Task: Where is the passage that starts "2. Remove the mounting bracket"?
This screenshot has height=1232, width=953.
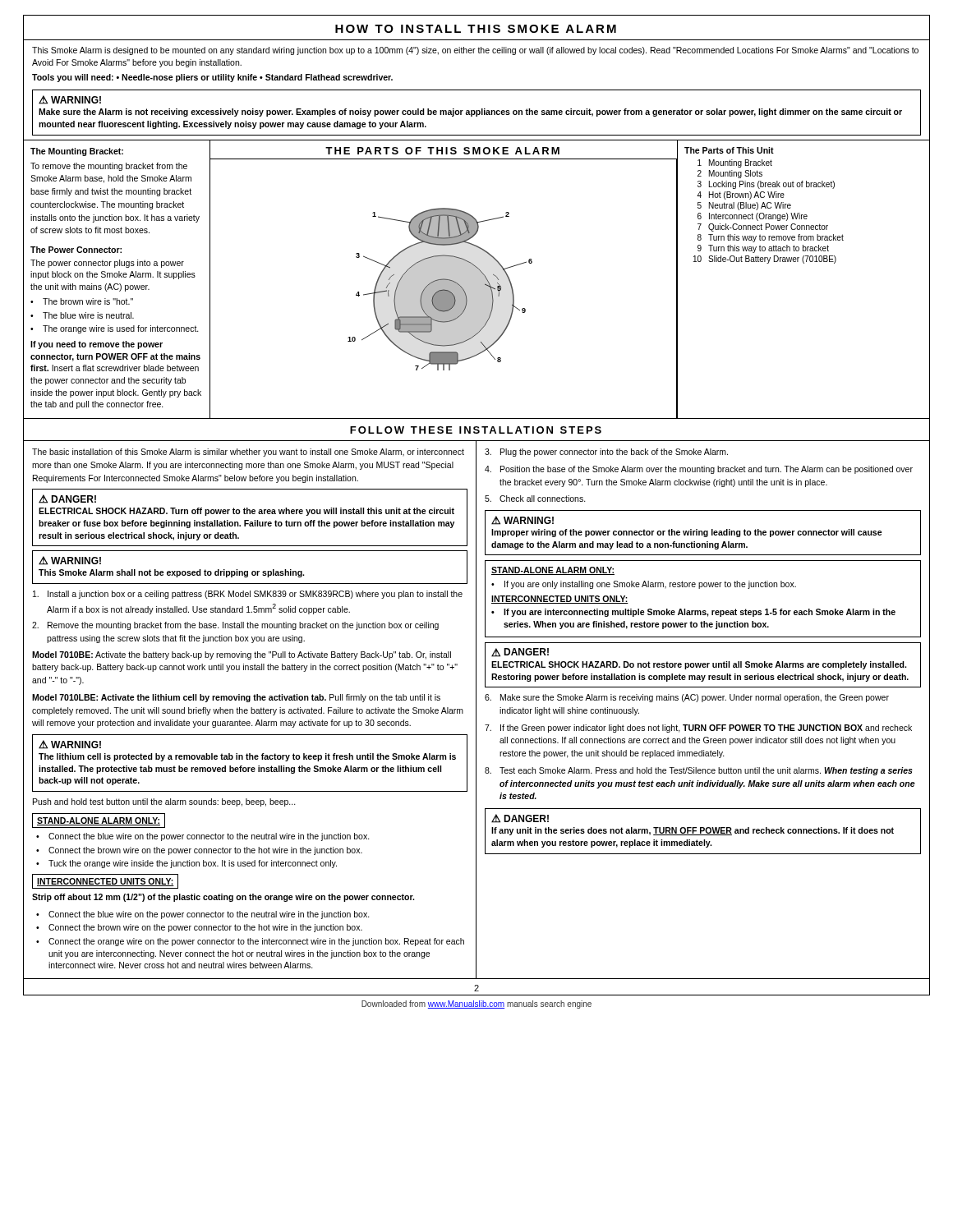Action: coord(250,632)
